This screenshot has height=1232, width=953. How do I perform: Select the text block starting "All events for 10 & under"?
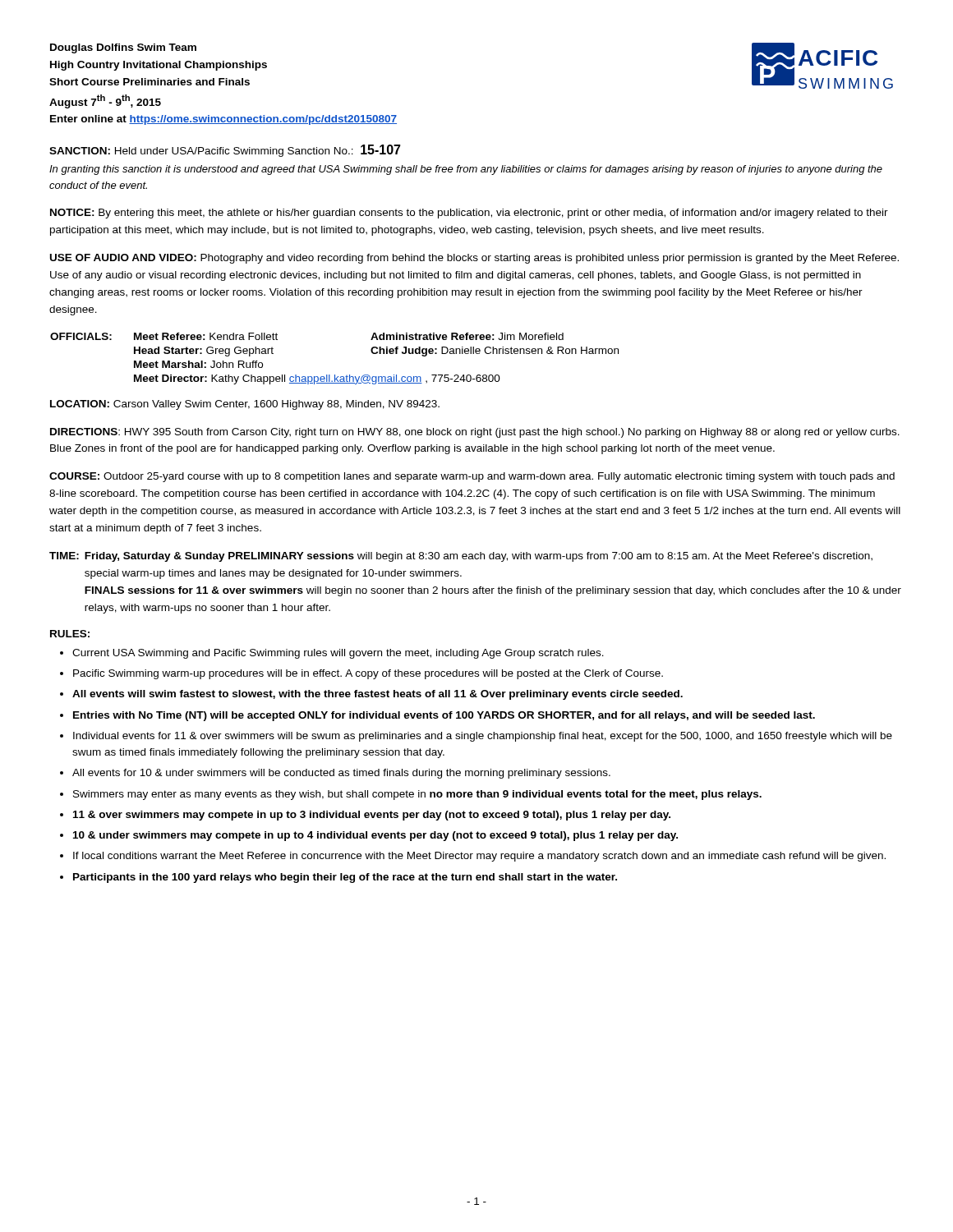point(342,773)
